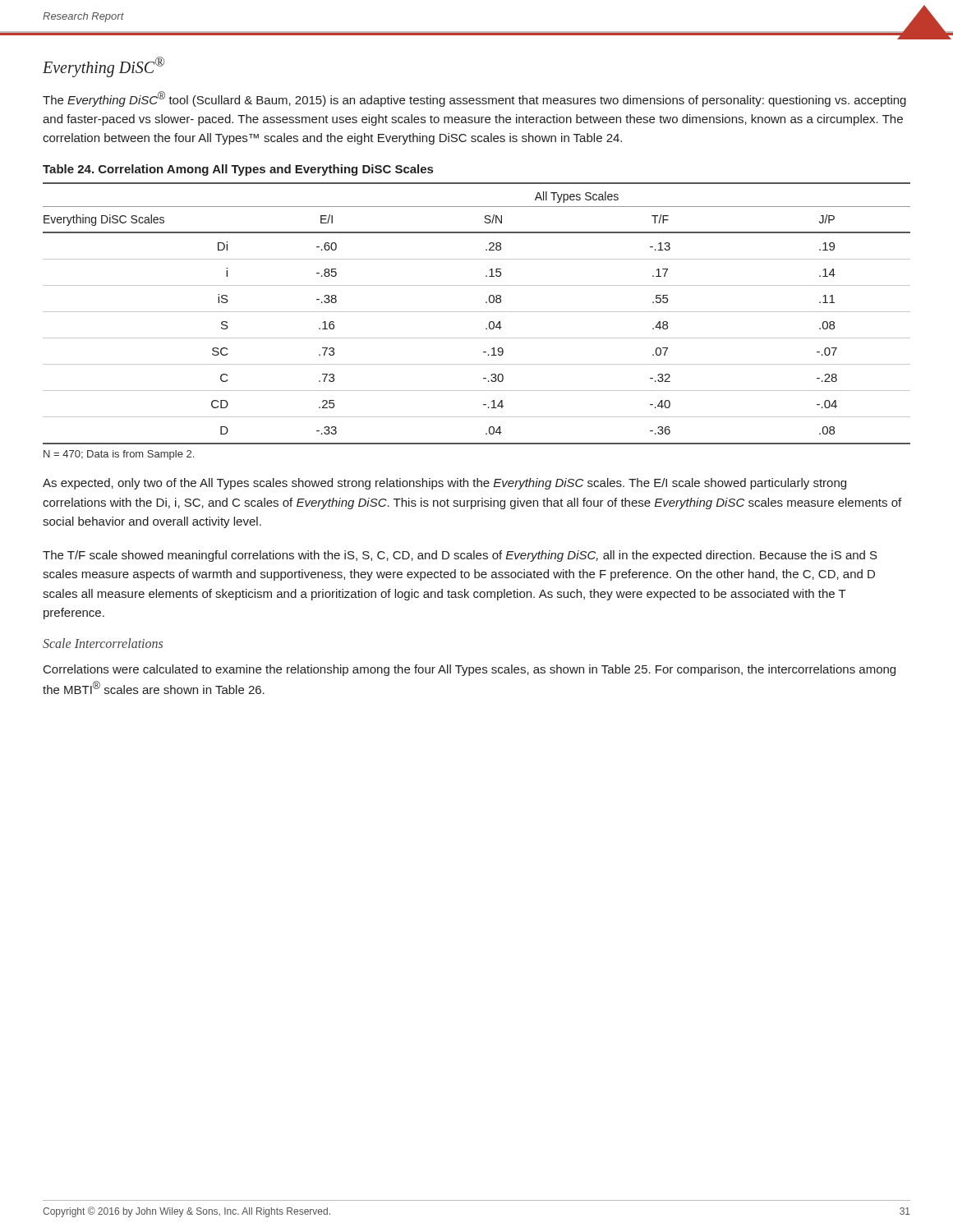The height and width of the screenshot is (1232, 953).
Task: Navigate to the passage starting "The T/F scale"
Action: point(460,584)
